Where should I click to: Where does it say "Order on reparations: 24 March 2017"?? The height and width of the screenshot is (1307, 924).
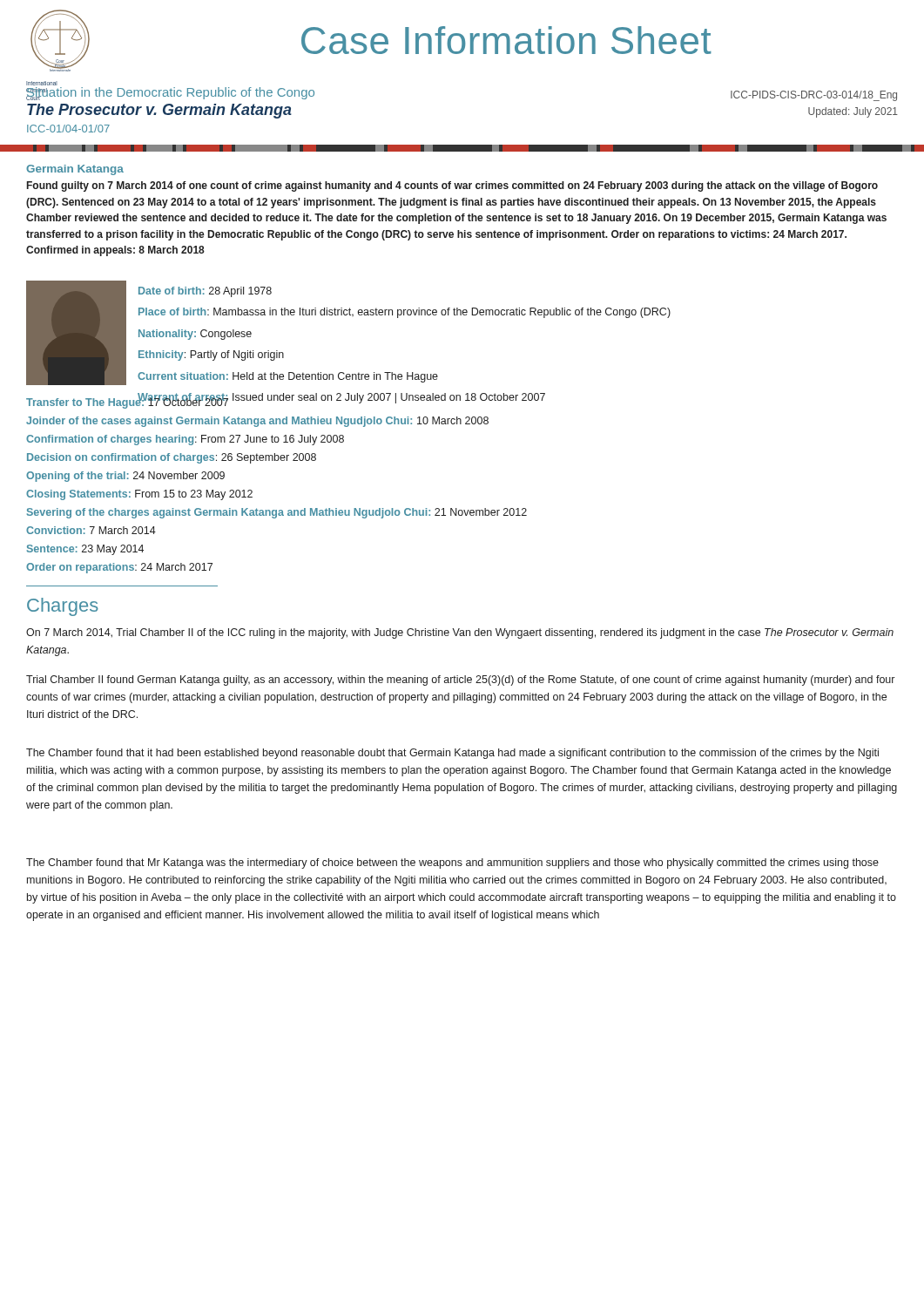click(120, 567)
